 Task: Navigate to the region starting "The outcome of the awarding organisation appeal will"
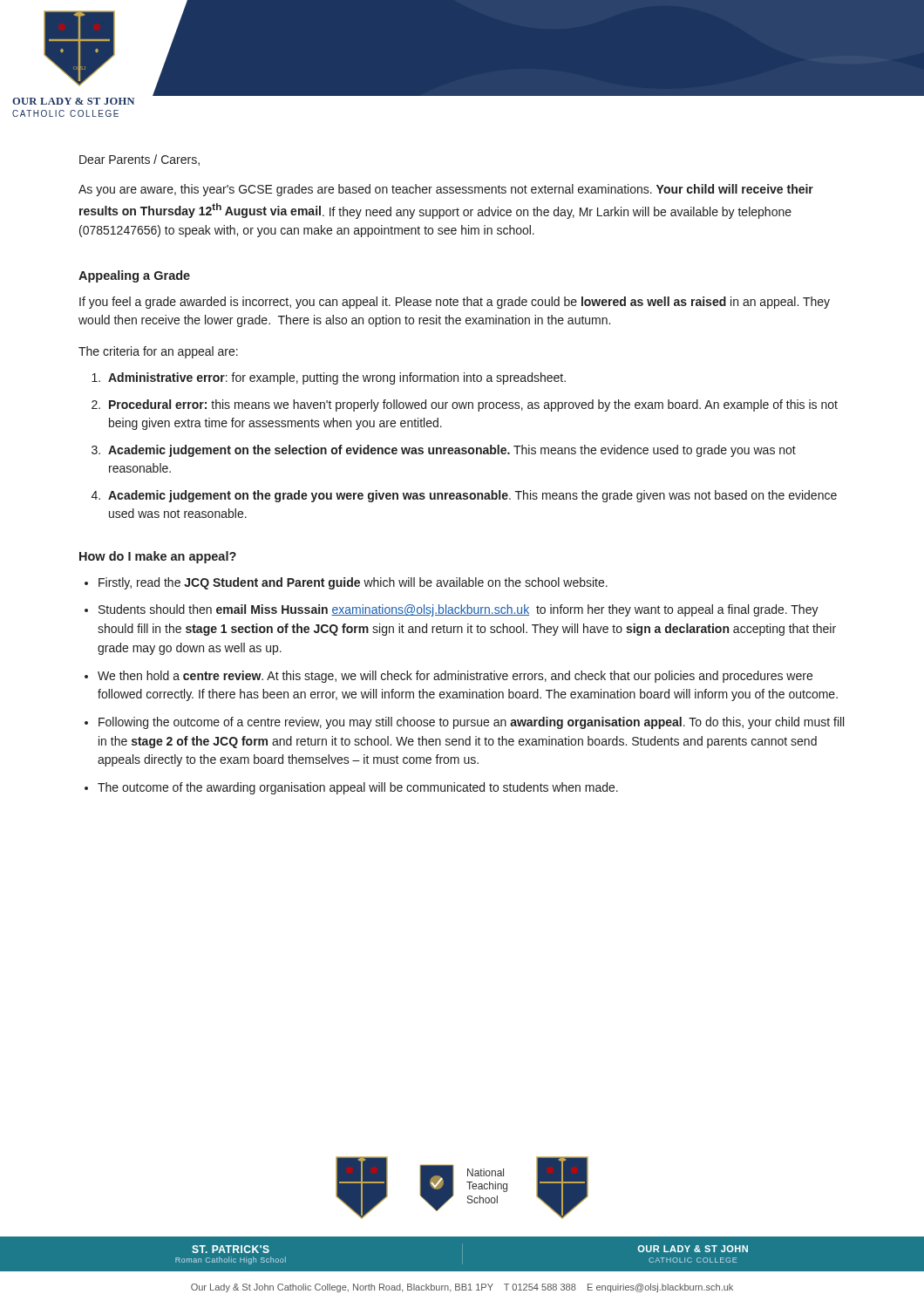(x=358, y=787)
